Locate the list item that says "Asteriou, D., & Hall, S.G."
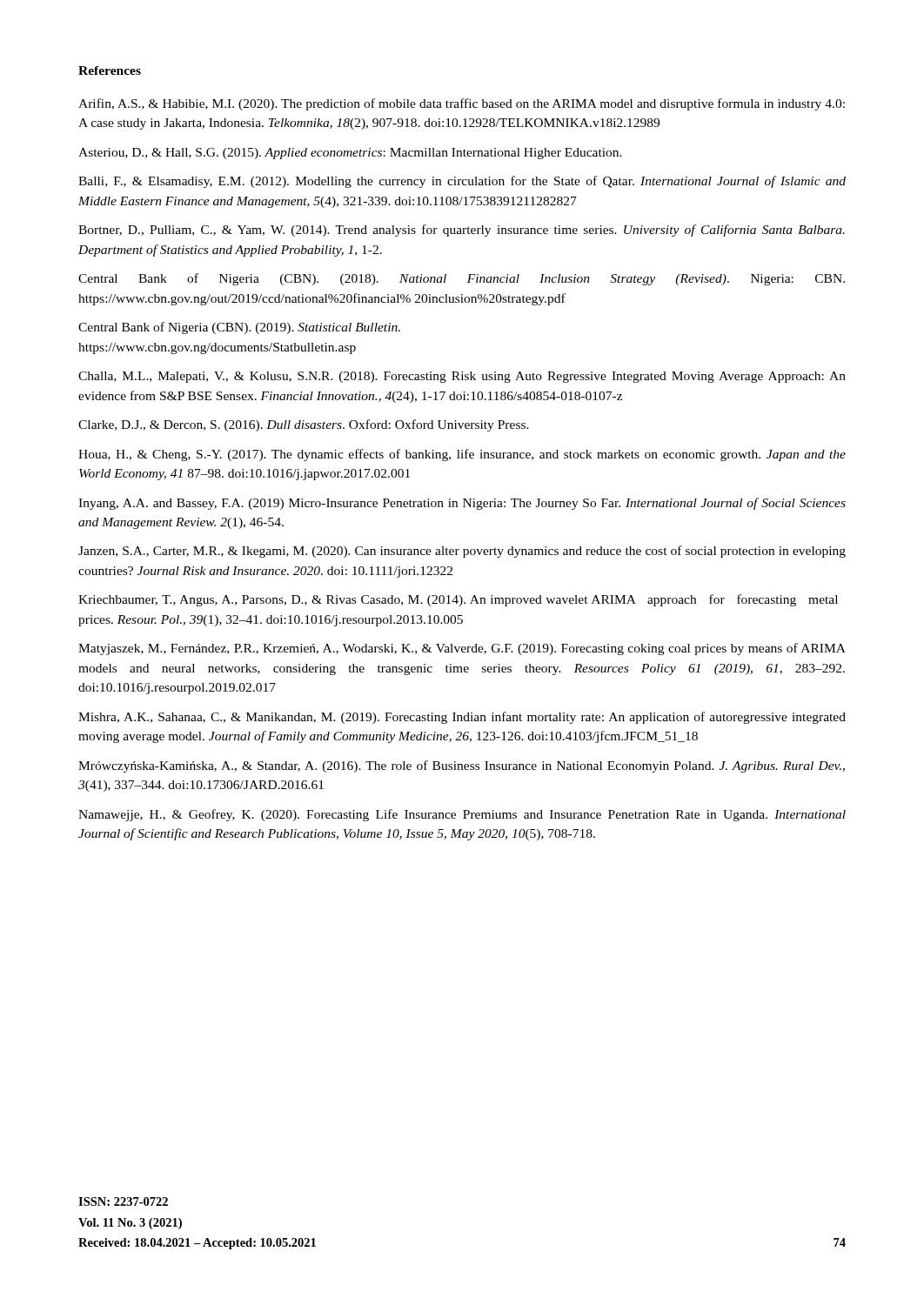Viewport: 924px width, 1305px height. point(350,152)
